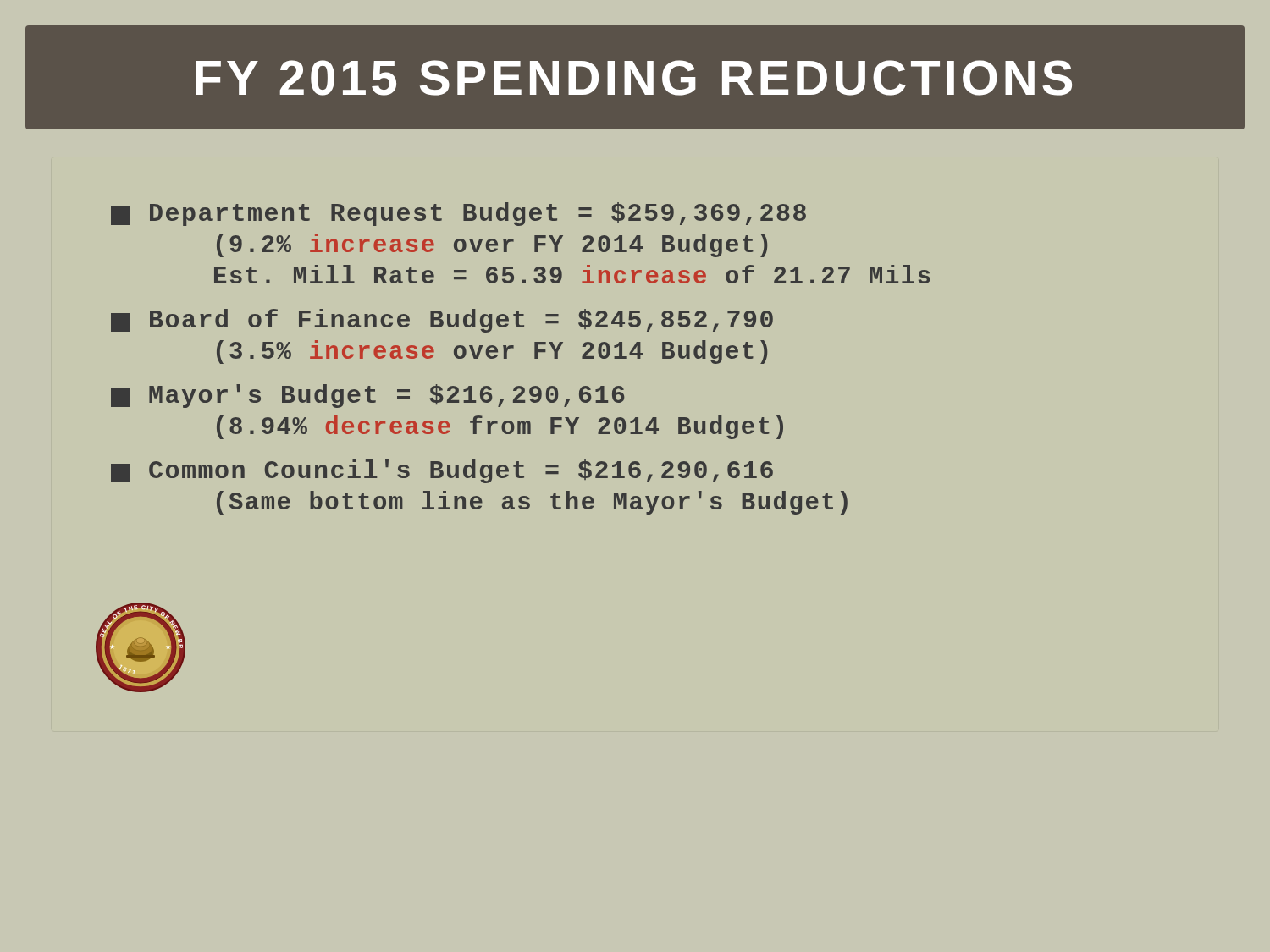
Task: Locate the list item containing "Mayor's Budget = $216,290,616 (8.94%"
Action: (639, 412)
